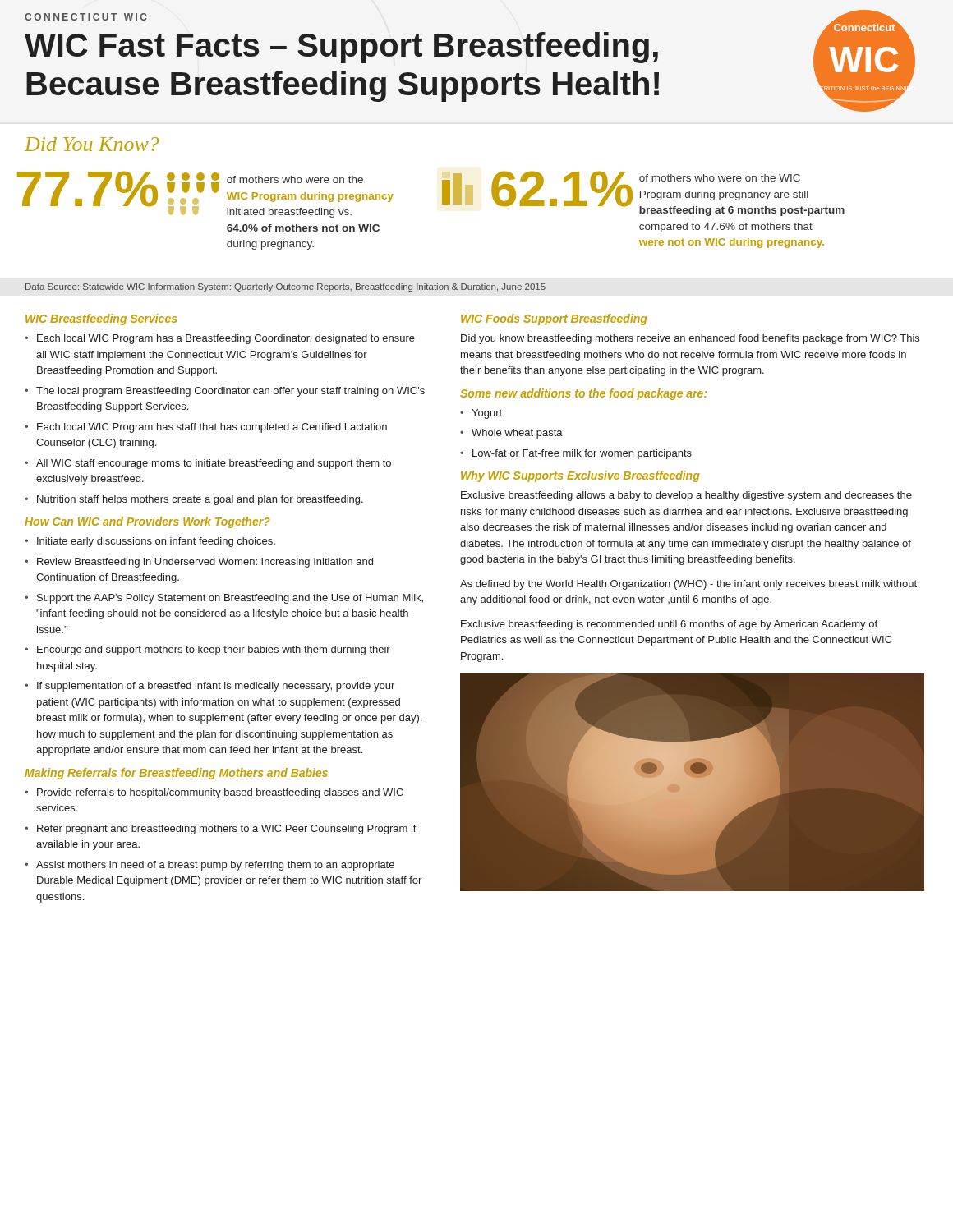
Task: Click on the text starting "Support the AAP's Policy Statement on Breastfeeding"
Action: point(230,613)
